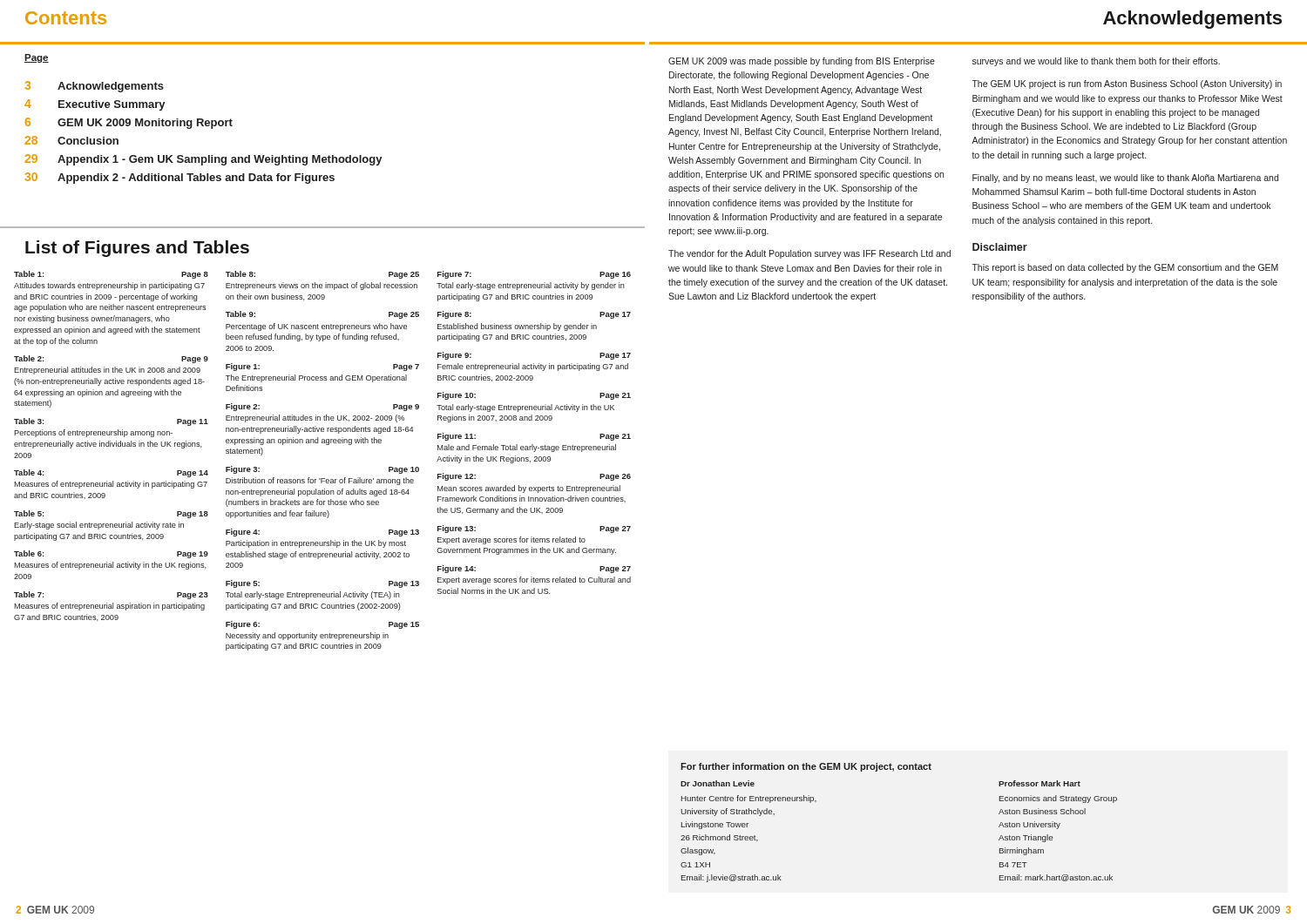
Task: Click on the text block that reads "Table 9:Page 25"
Action: tap(322, 331)
